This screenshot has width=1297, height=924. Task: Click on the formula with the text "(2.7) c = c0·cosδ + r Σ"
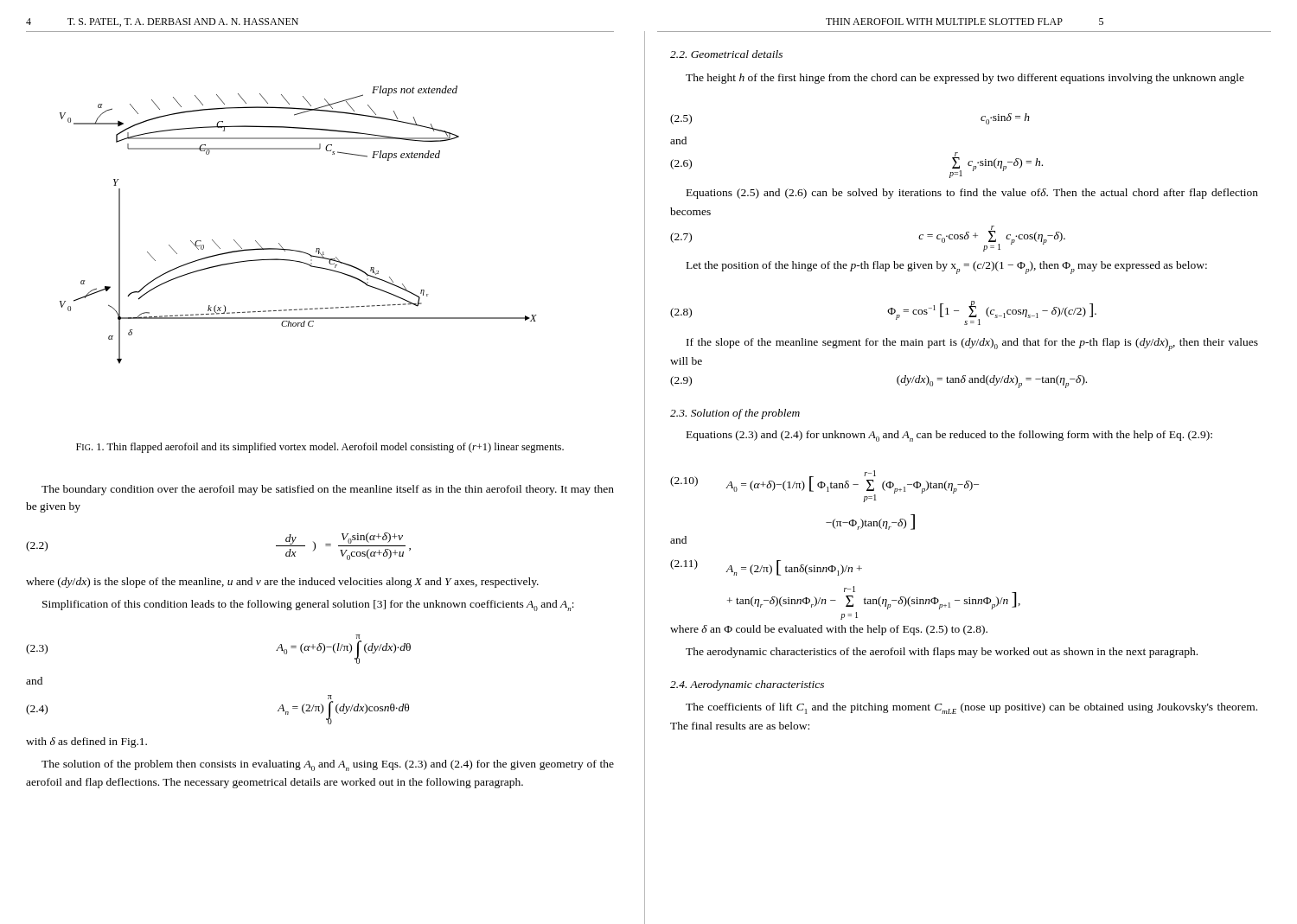tap(964, 237)
